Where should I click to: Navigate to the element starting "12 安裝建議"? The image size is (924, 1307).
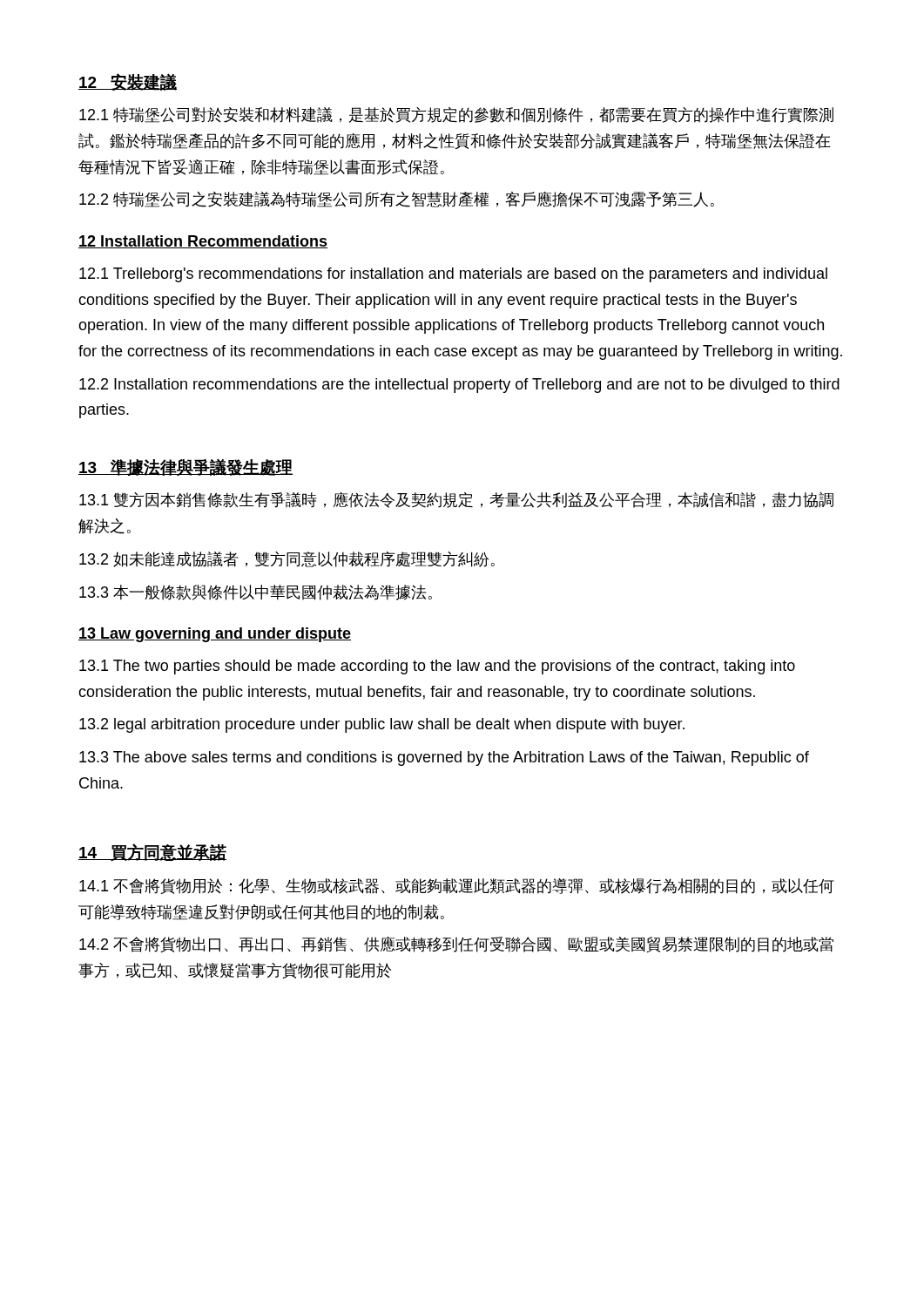pyautogui.click(x=128, y=82)
